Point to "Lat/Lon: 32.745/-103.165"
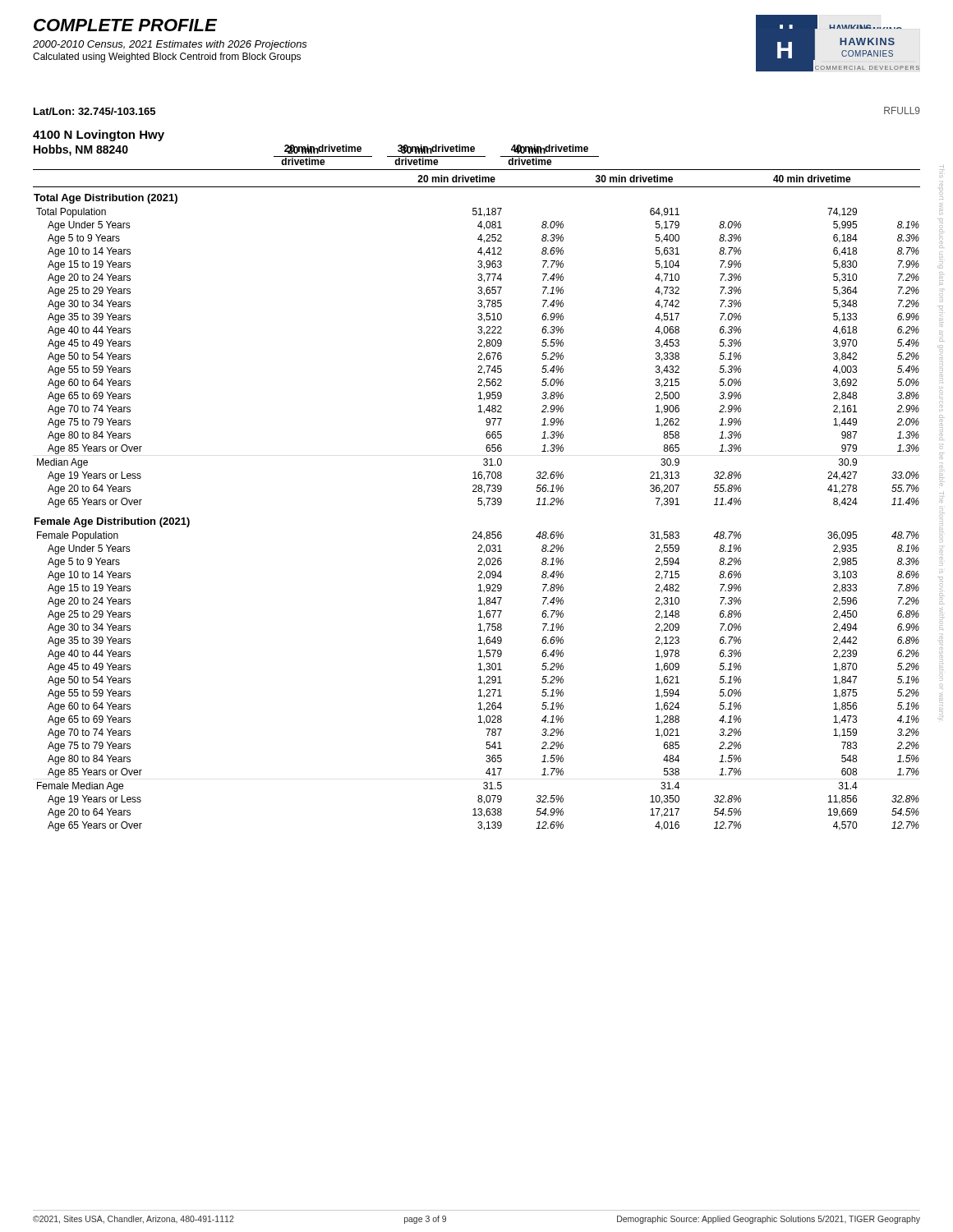This screenshot has width=953, height=1232. pos(94,111)
